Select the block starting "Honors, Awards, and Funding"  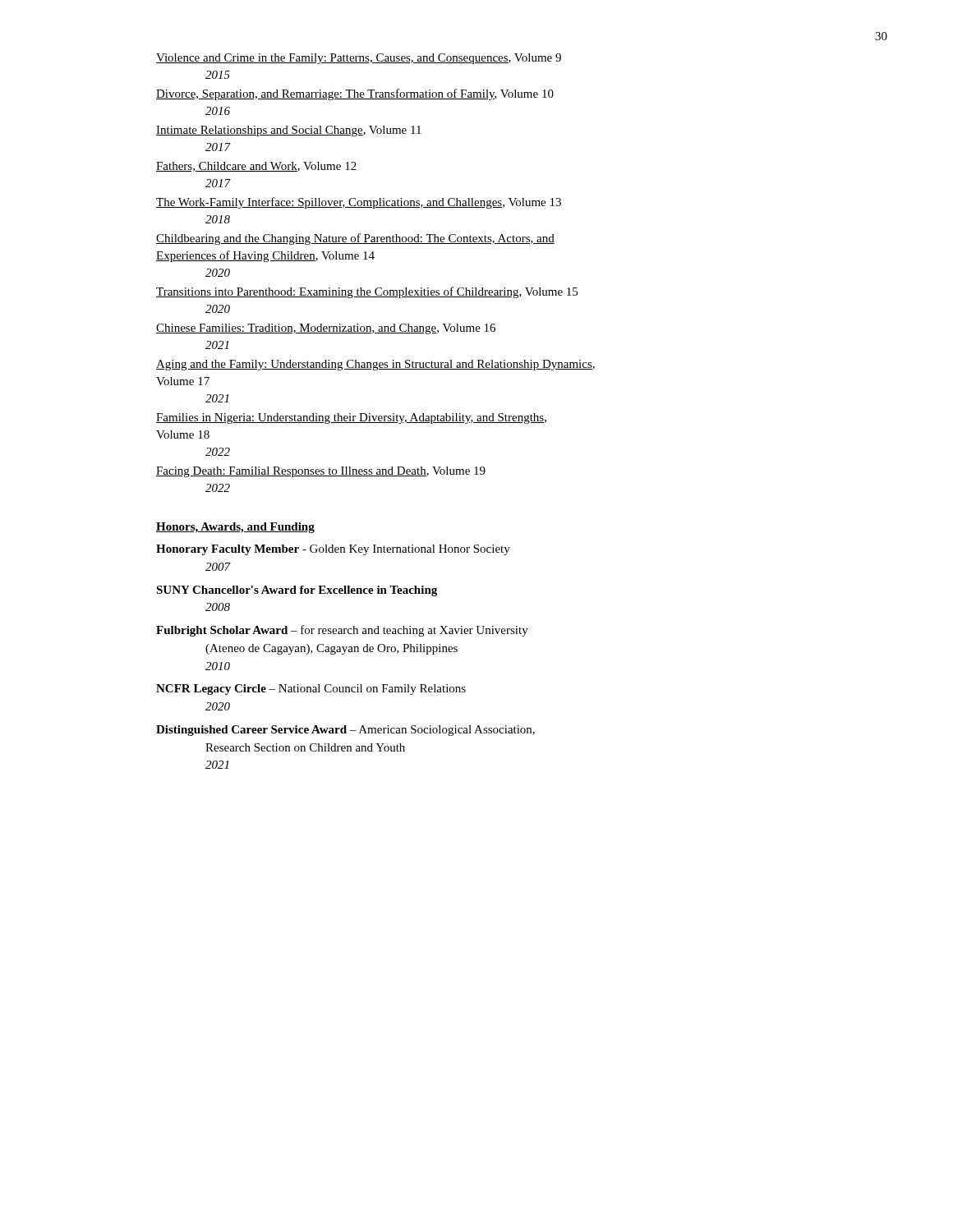pyautogui.click(x=235, y=526)
